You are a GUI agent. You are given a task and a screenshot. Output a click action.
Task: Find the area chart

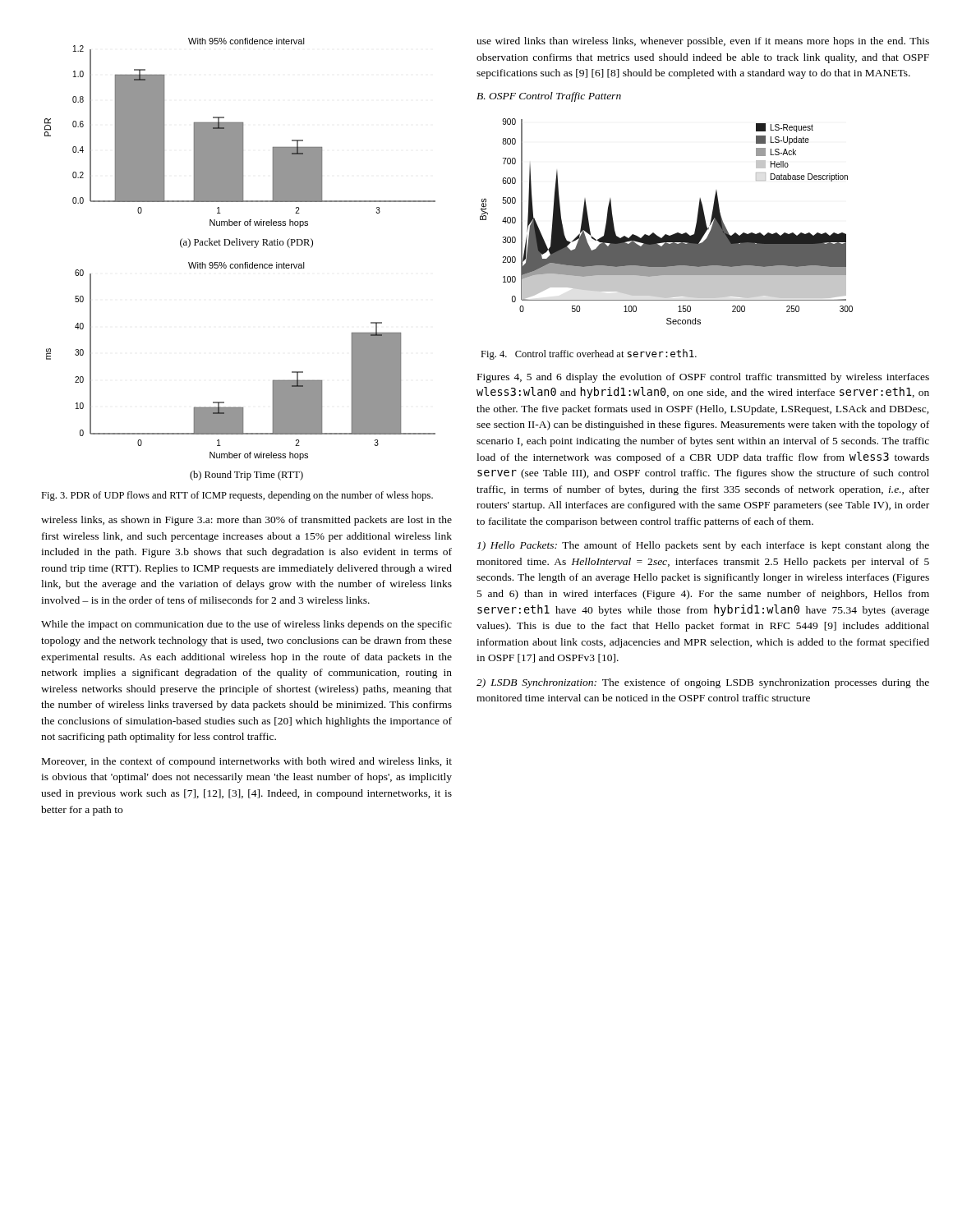(703, 227)
